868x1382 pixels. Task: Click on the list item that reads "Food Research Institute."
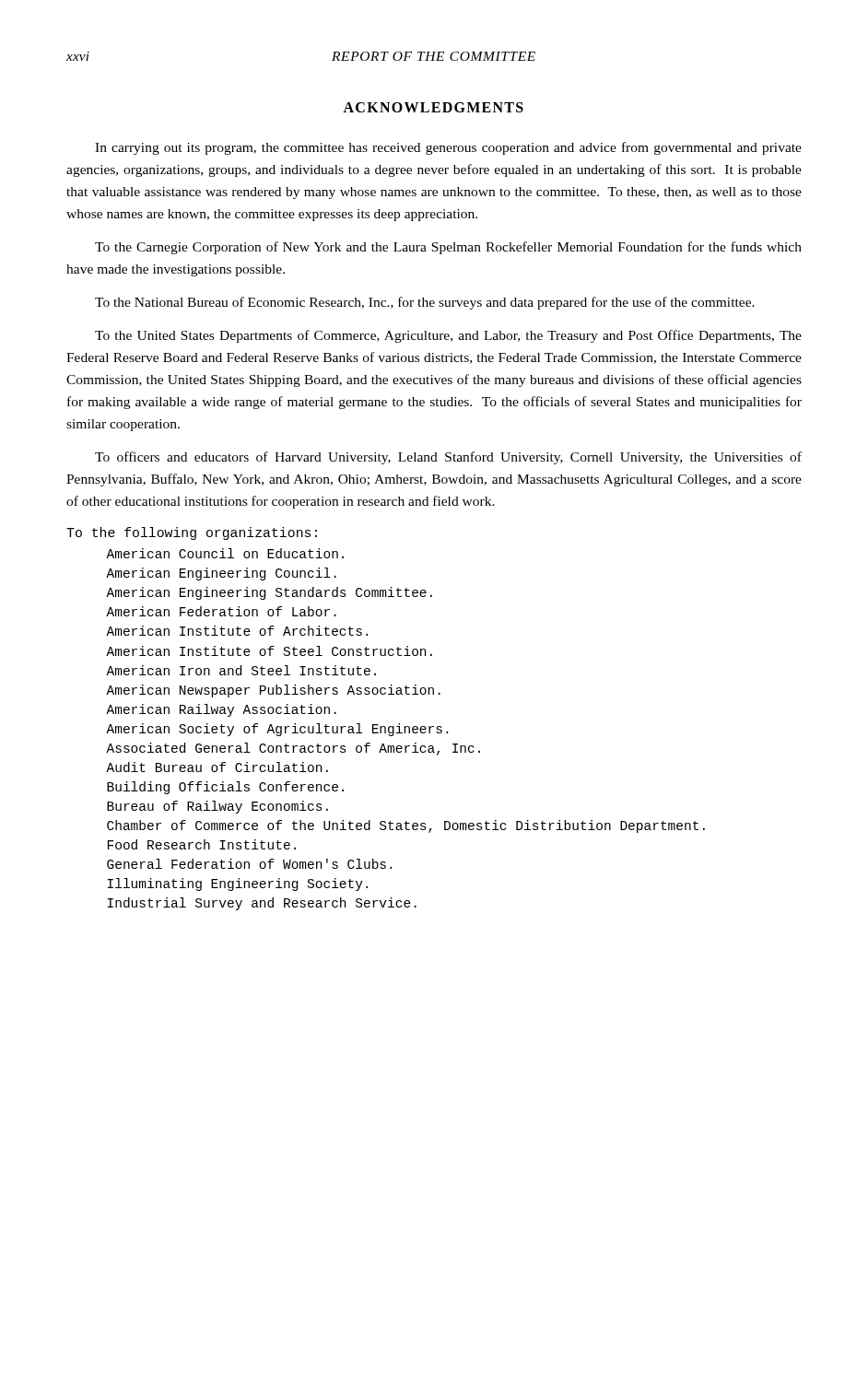point(202,844)
